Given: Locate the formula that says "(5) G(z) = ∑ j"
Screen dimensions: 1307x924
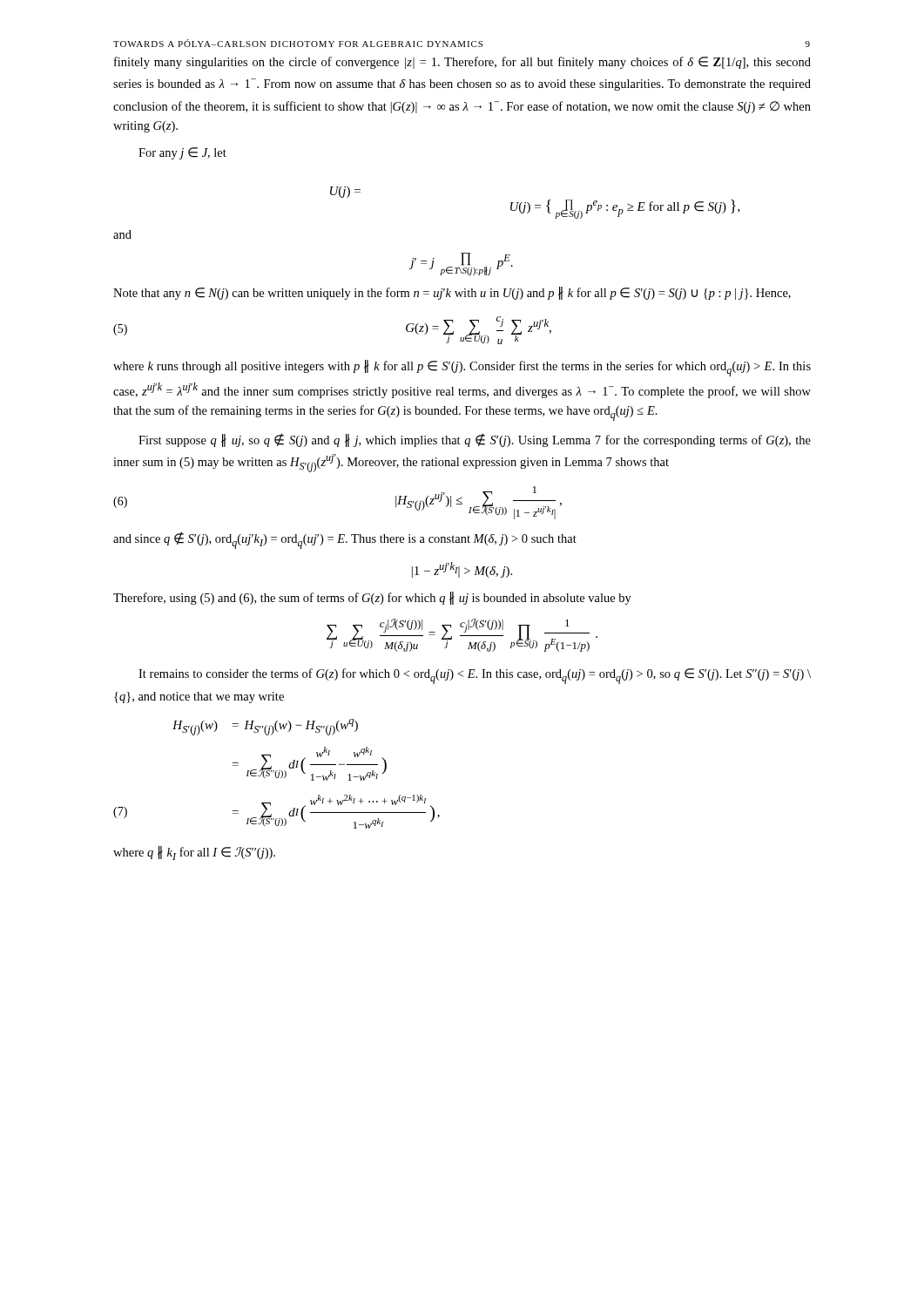Looking at the screenshot, I should (462, 330).
